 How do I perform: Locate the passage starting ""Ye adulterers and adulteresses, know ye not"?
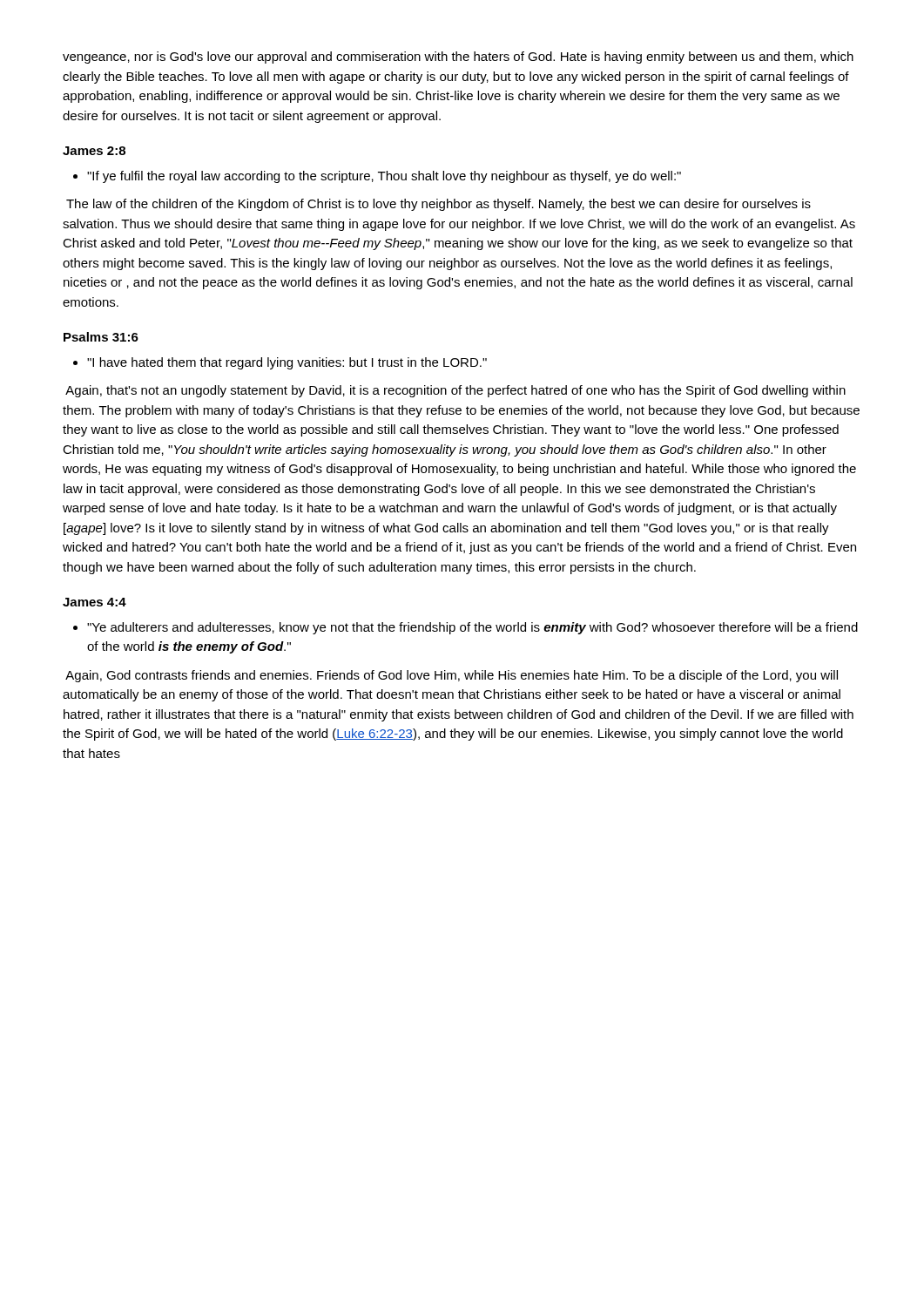473,636
